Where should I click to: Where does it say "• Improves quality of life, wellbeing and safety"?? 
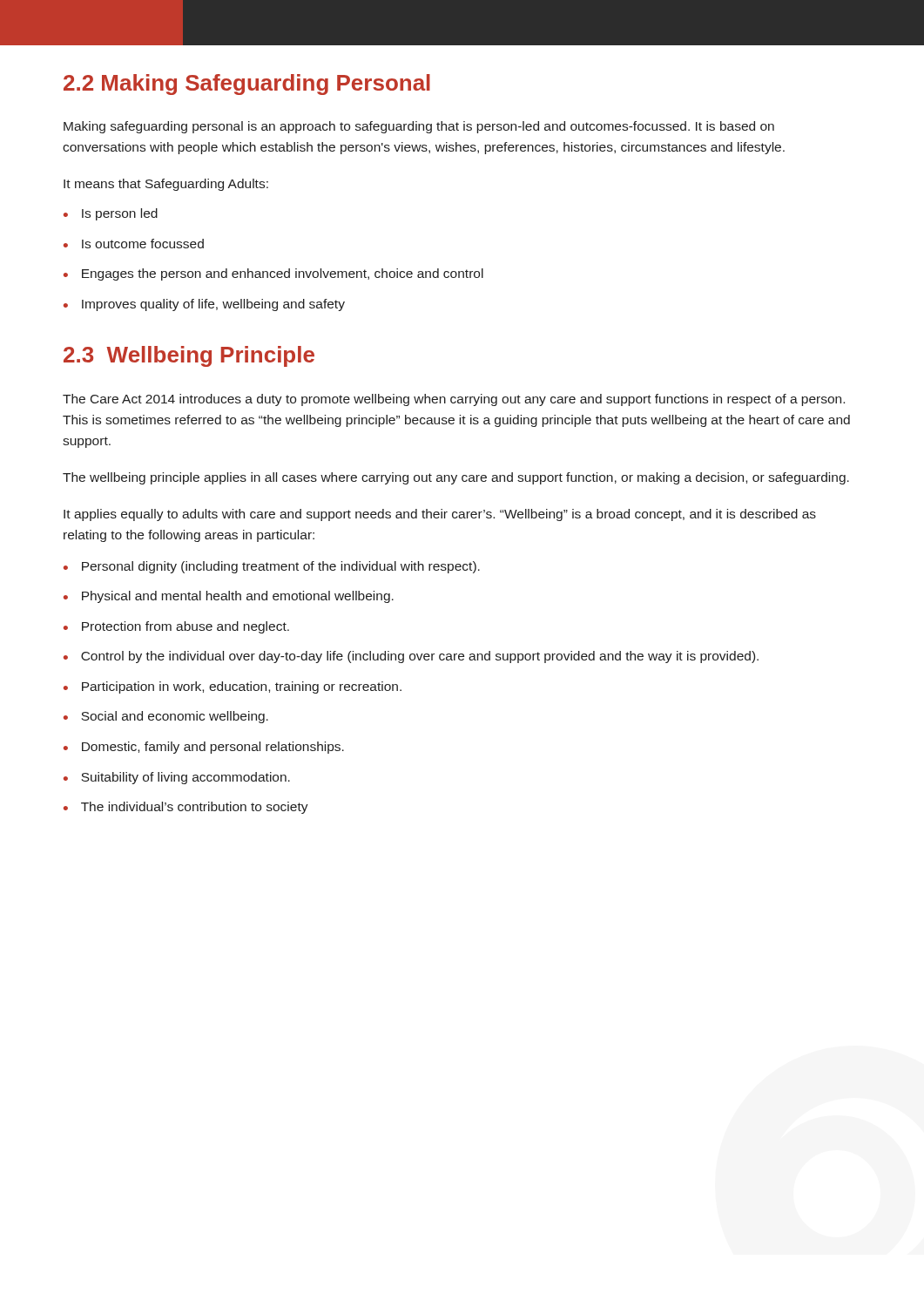(x=204, y=306)
